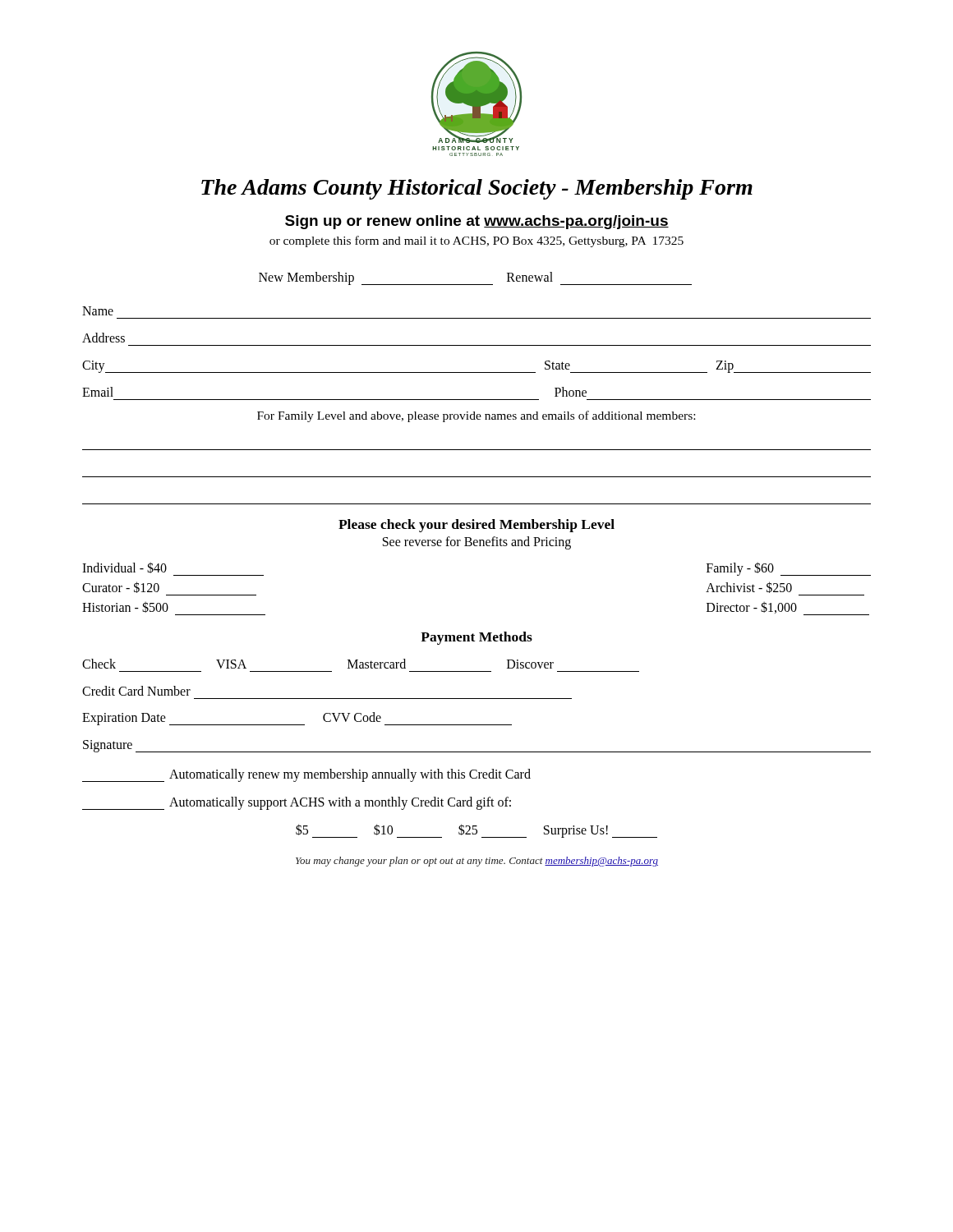Locate the text block that reads "or complete this form and mail it"
Screen dimensions: 1232x953
coord(476,240)
